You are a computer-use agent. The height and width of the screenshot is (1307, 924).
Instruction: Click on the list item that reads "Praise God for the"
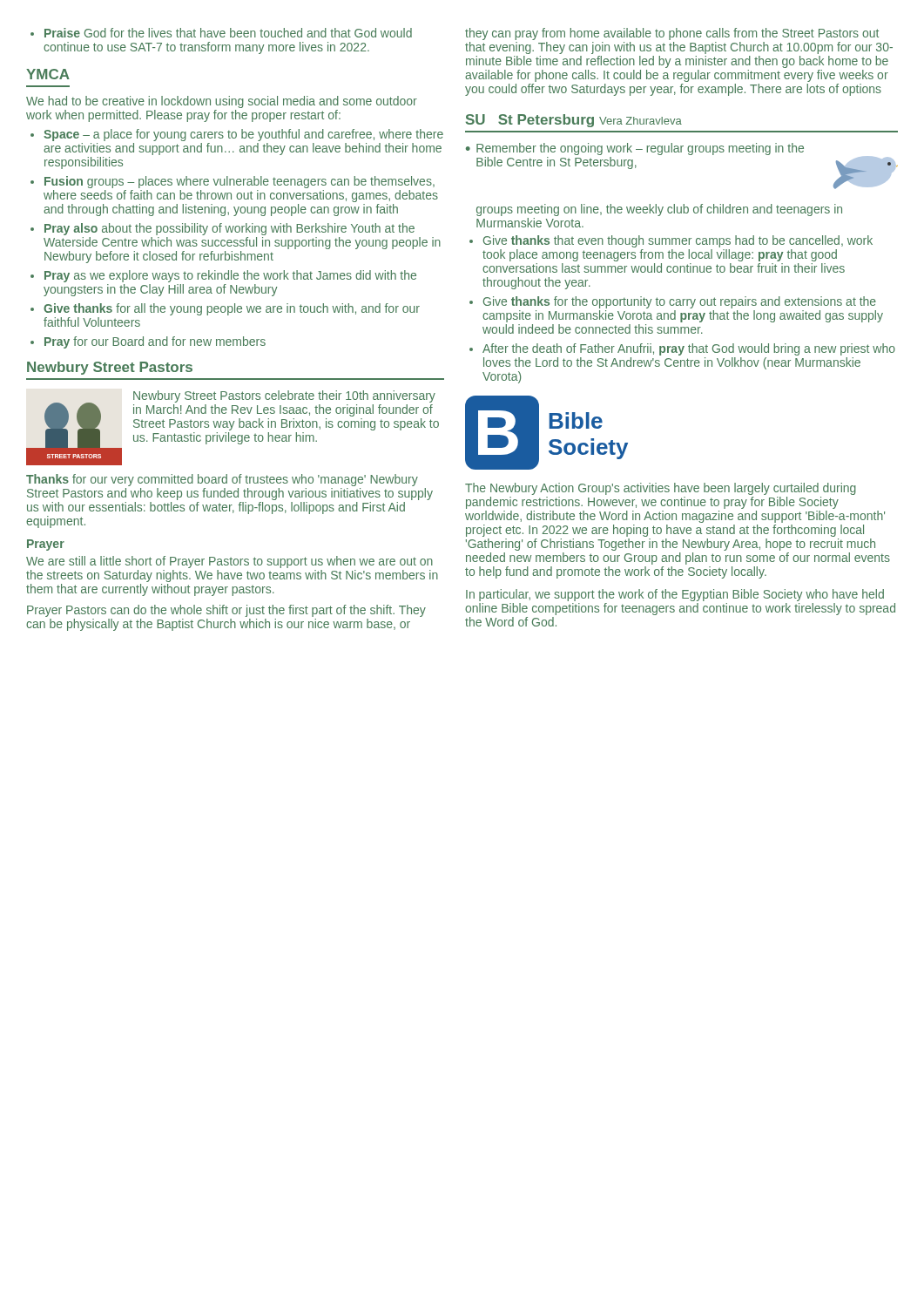pyautogui.click(x=235, y=40)
